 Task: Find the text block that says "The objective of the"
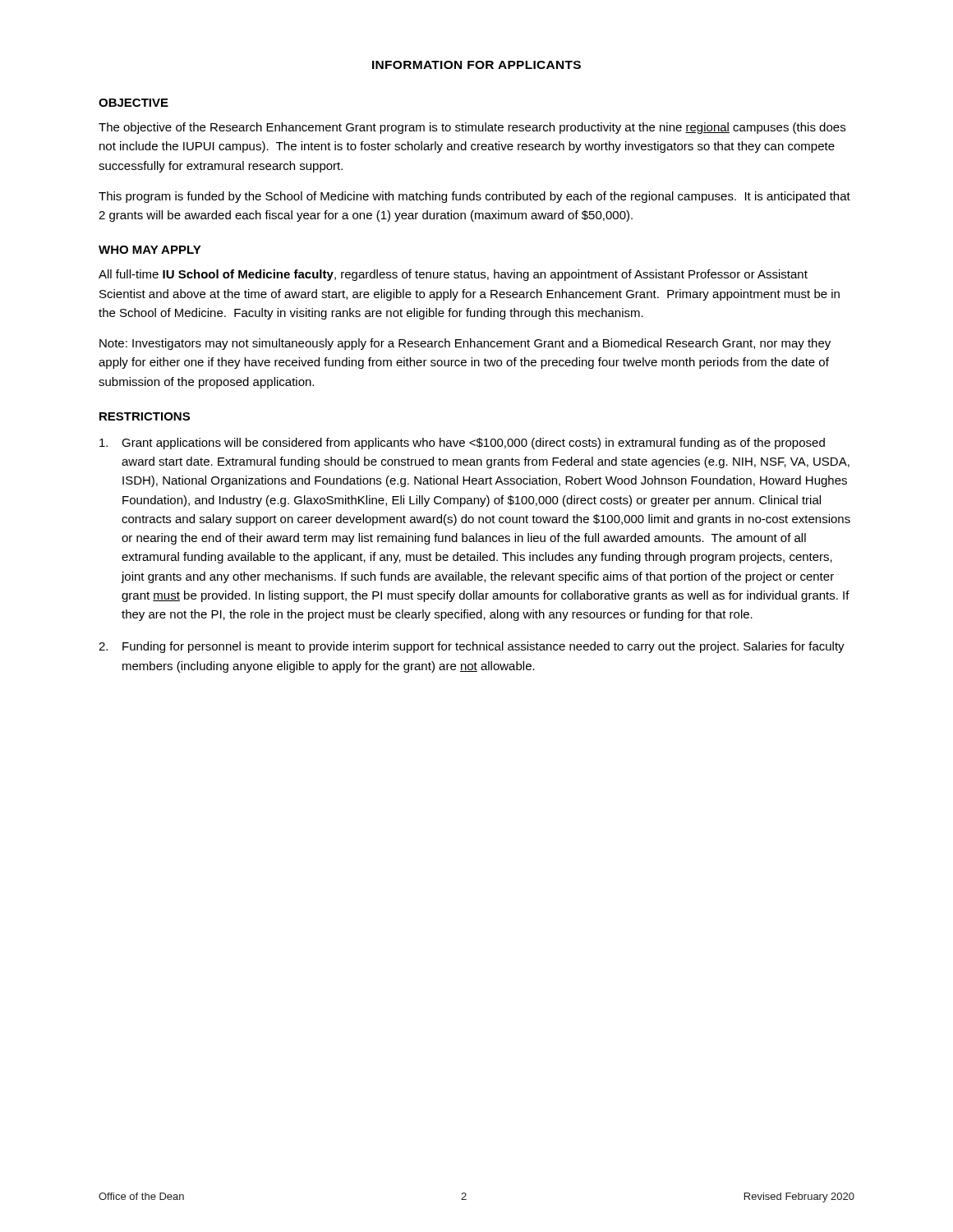tap(472, 146)
